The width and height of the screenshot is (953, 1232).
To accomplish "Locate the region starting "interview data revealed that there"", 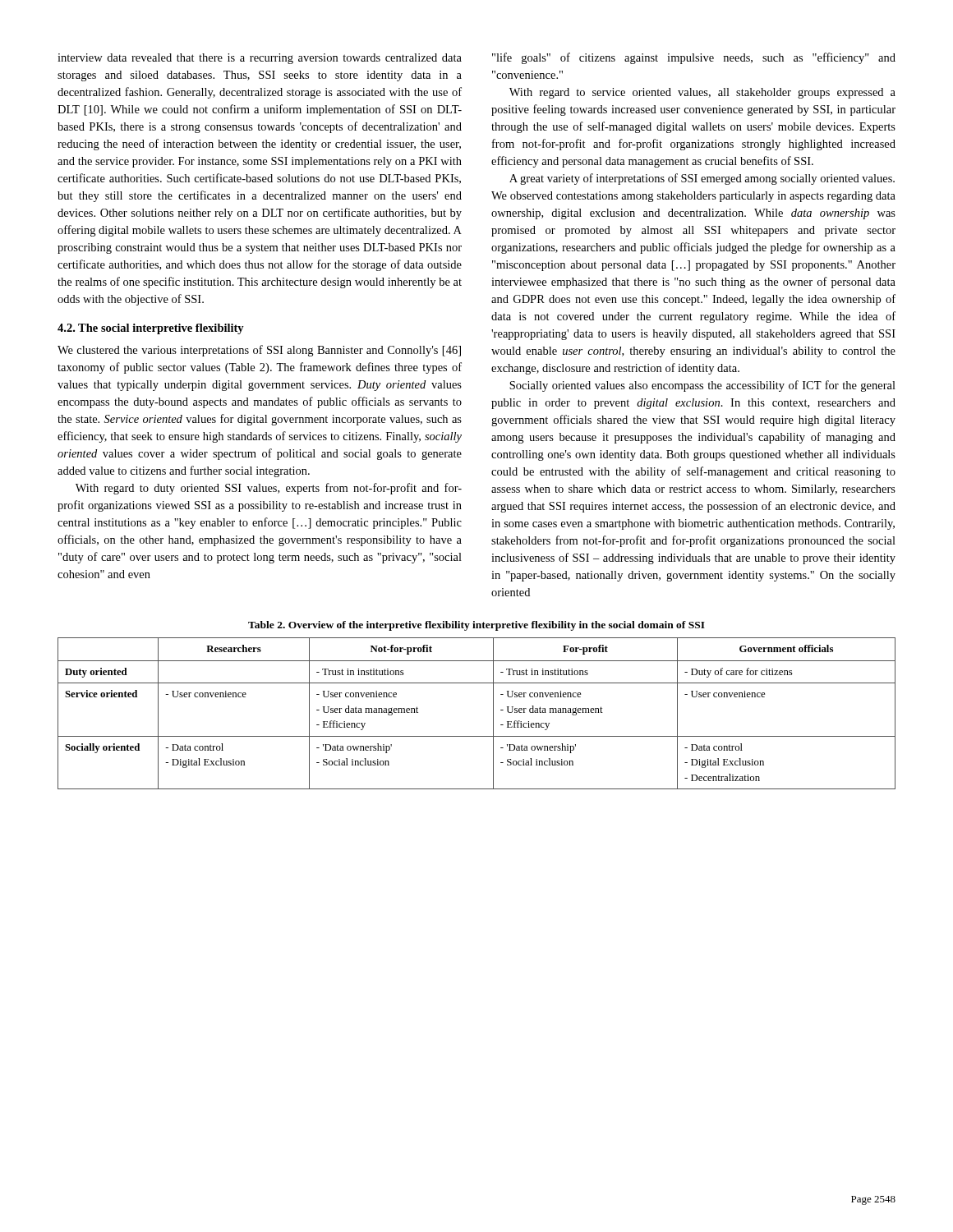I will [x=260, y=179].
